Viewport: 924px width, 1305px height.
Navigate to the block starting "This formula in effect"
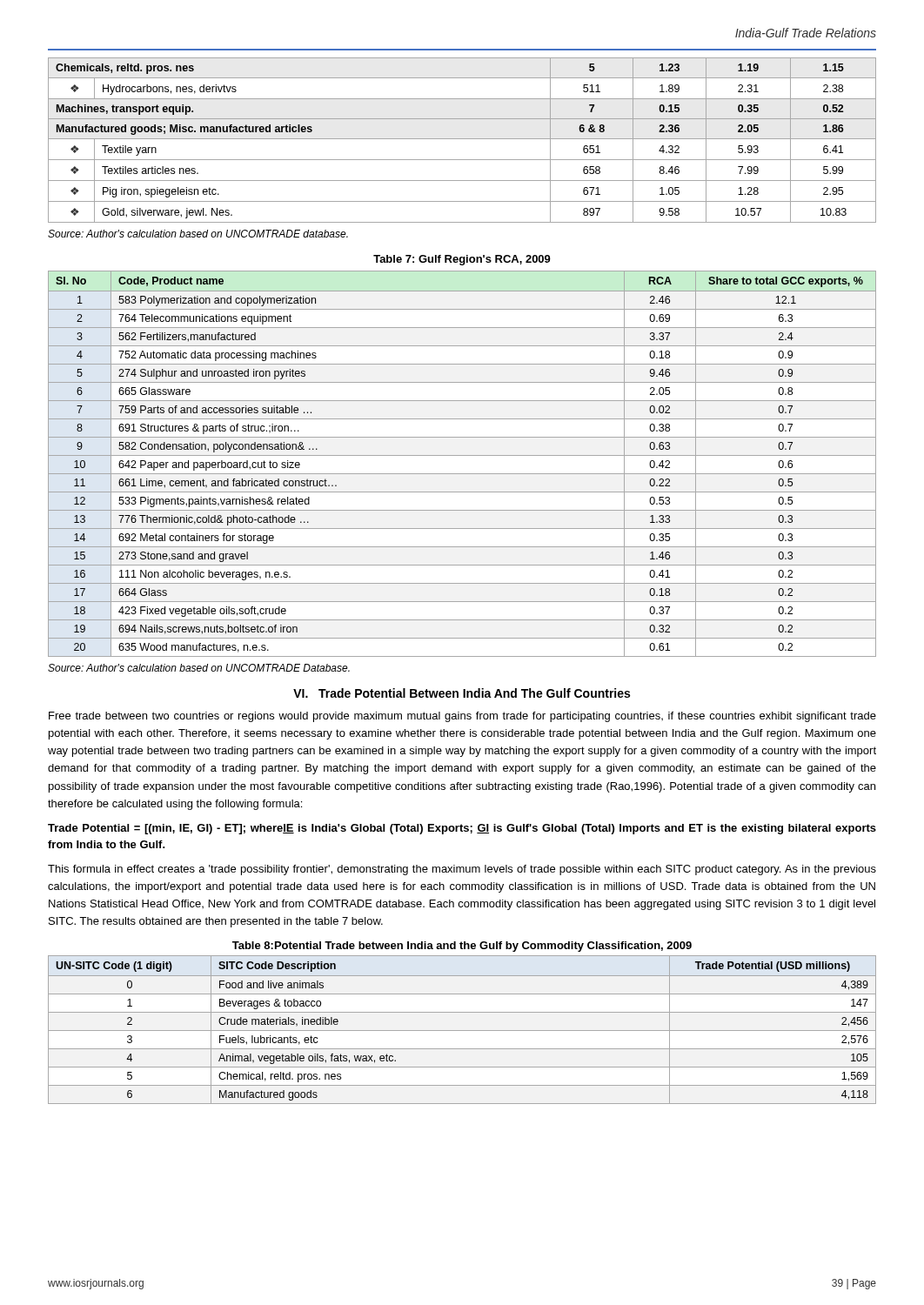tap(462, 895)
